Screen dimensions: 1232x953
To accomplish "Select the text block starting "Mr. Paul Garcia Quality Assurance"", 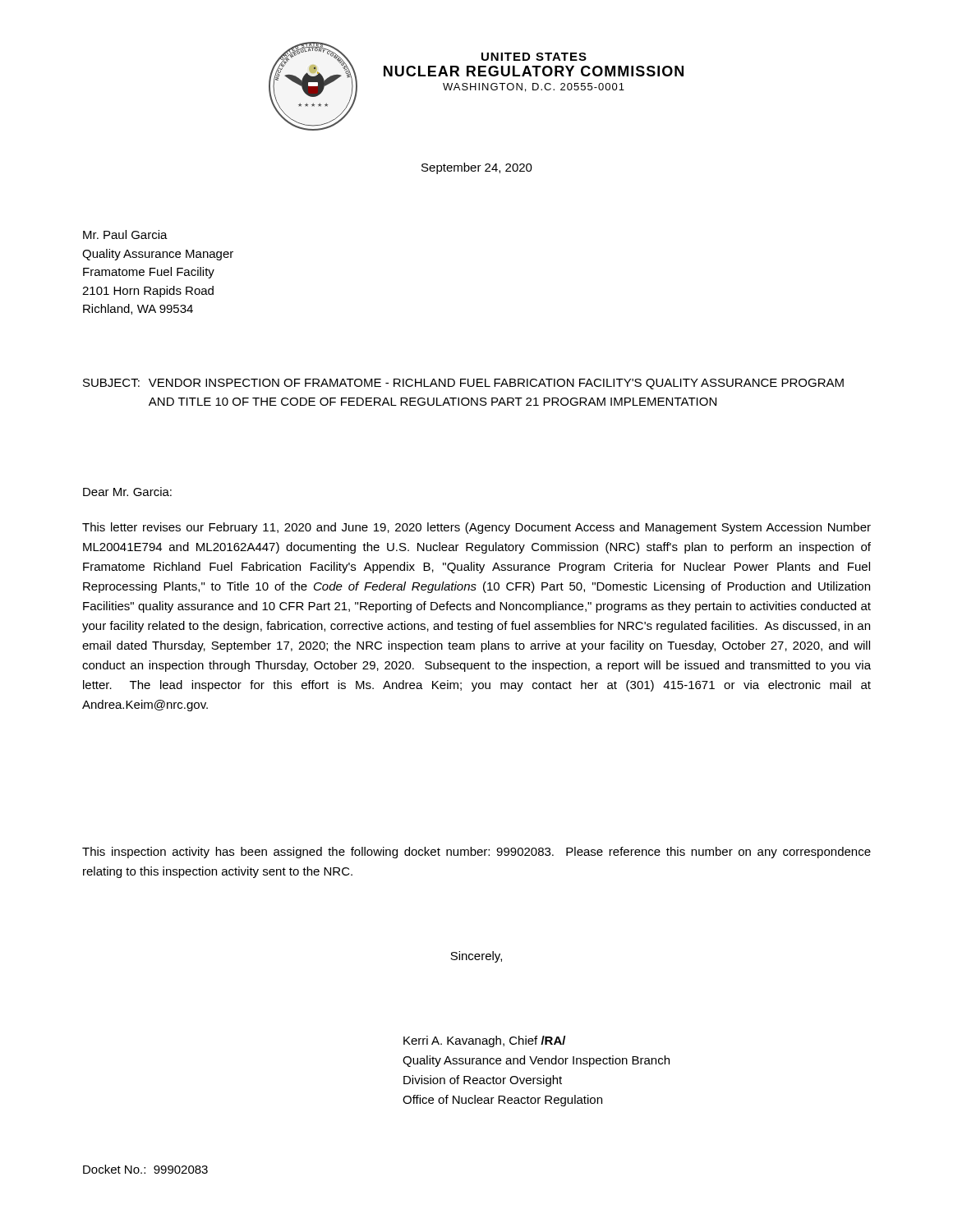I will 158,271.
